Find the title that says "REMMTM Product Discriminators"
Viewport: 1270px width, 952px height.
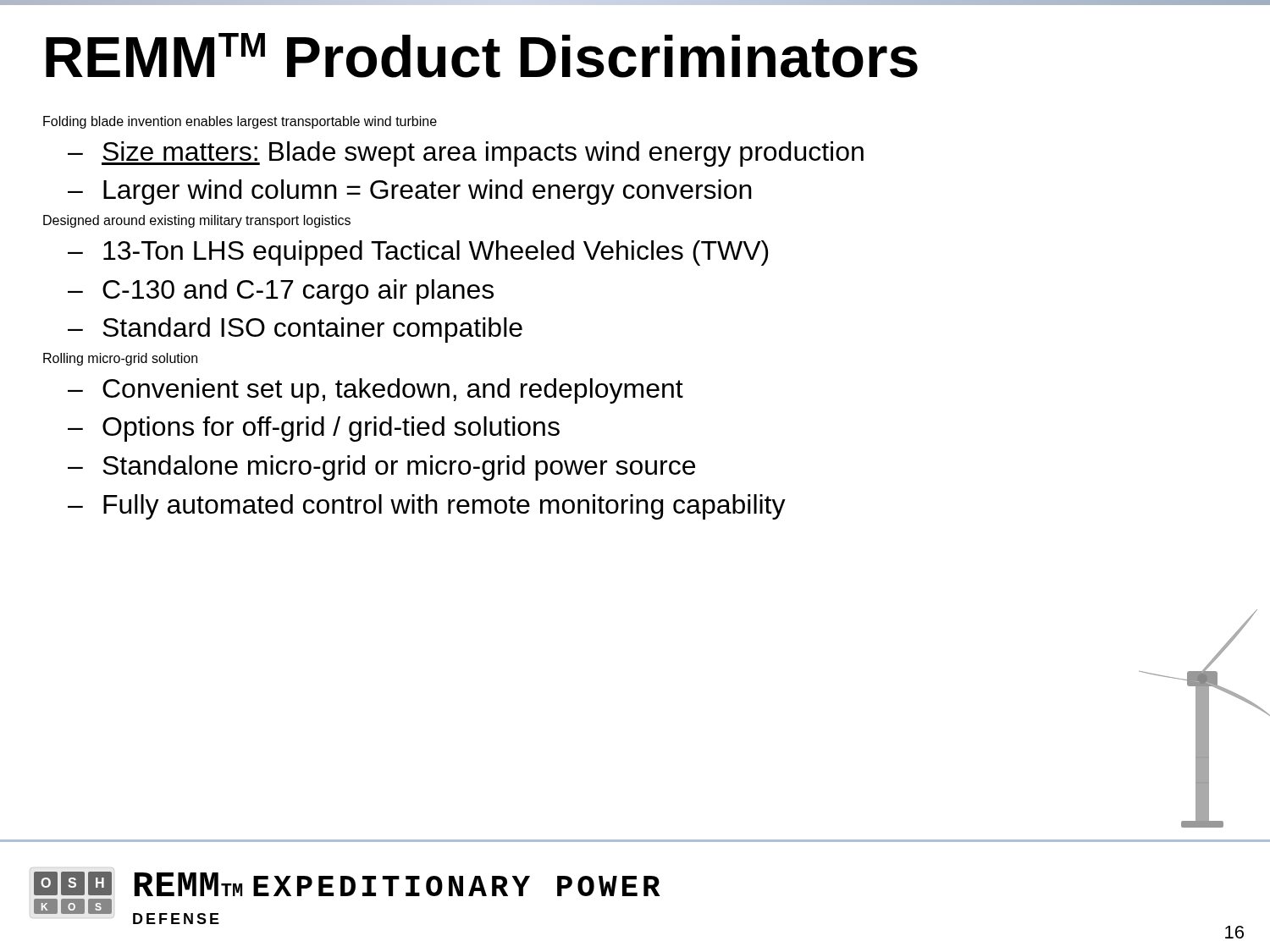[635, 57]
